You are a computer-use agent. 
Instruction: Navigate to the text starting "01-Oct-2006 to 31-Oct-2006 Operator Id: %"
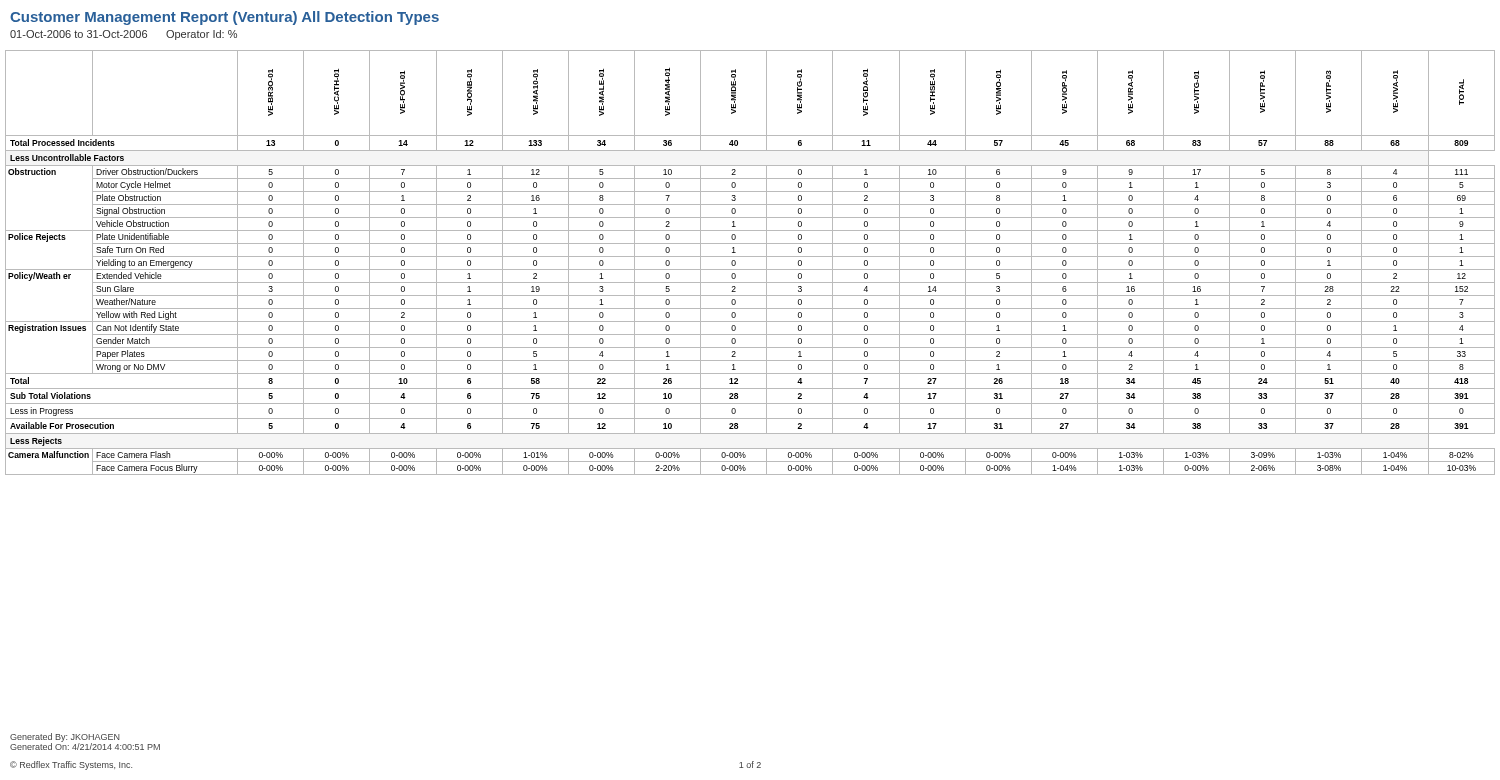tap(124, 34)
